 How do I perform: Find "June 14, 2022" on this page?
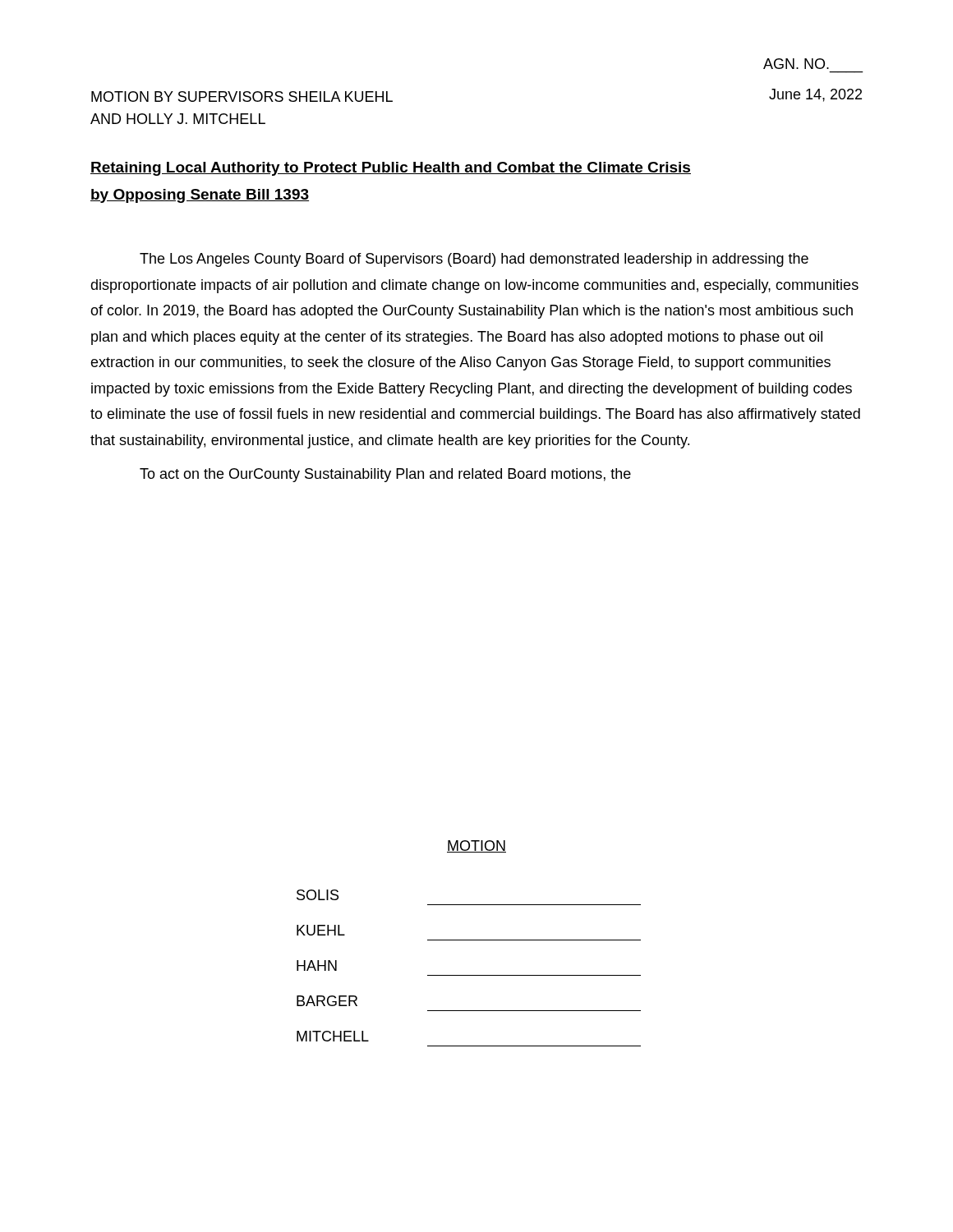816,94
